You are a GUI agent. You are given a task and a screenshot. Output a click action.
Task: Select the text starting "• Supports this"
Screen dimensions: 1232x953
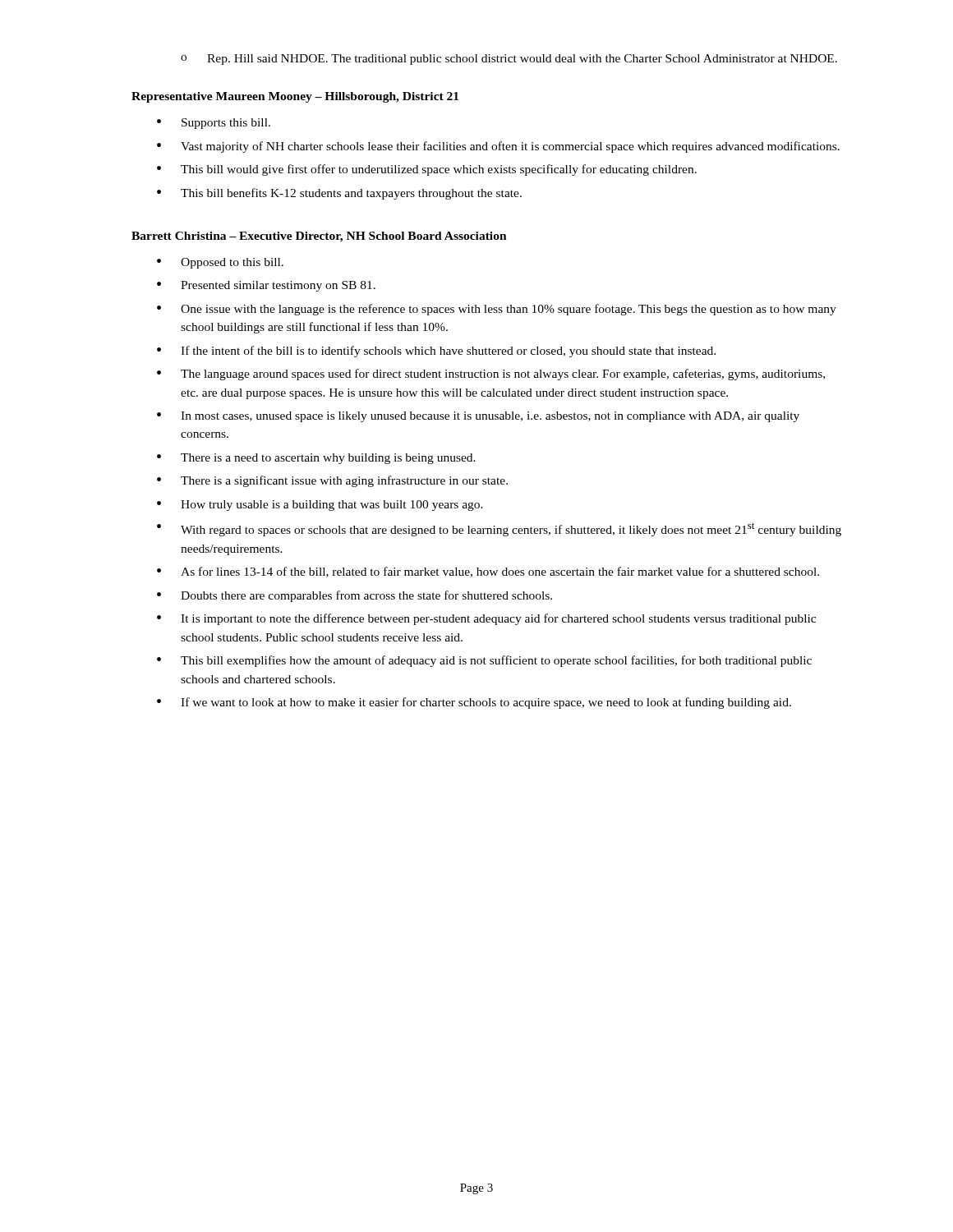point(214,124)
